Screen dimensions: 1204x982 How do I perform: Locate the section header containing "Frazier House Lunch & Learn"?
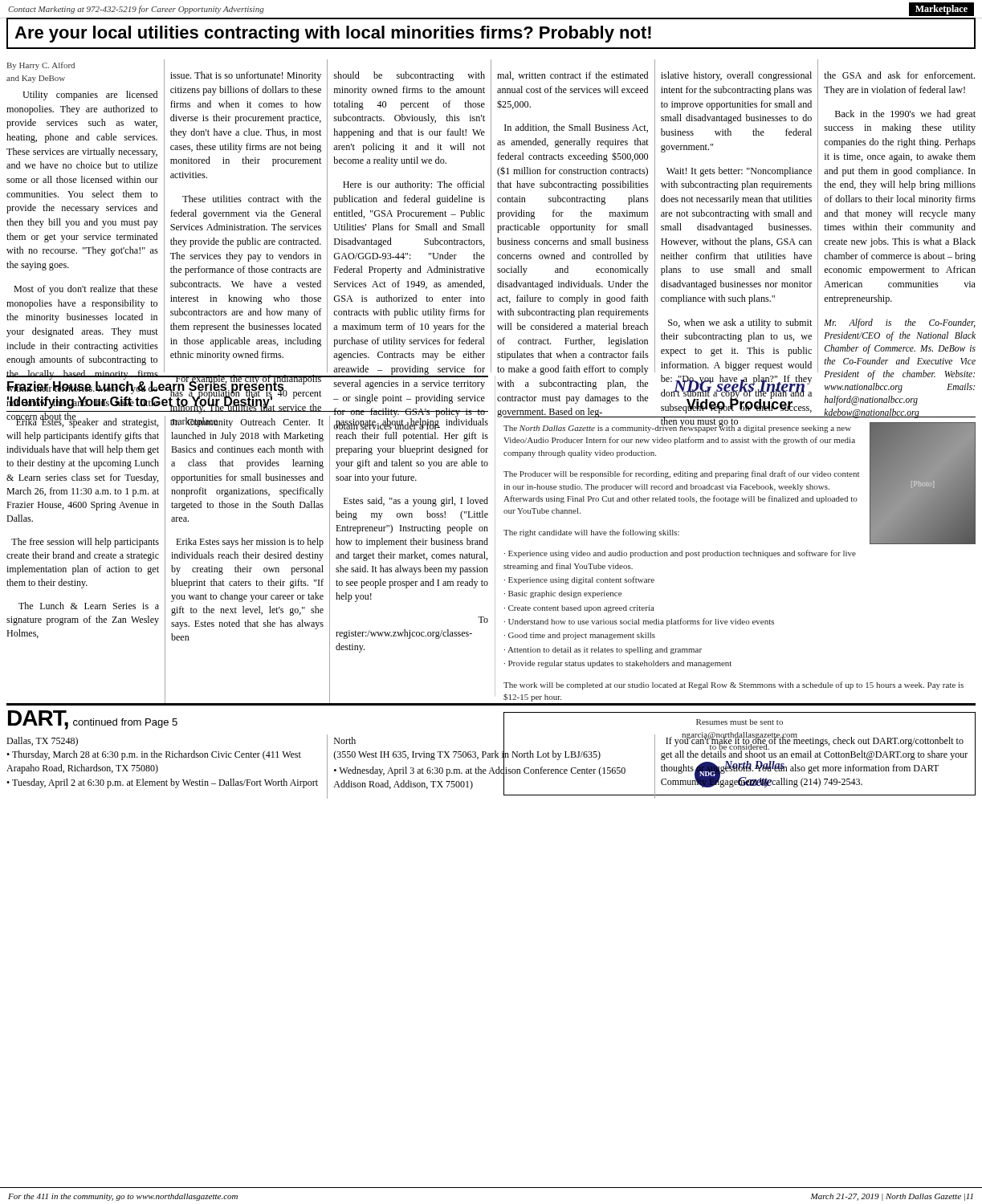[247, 394]
